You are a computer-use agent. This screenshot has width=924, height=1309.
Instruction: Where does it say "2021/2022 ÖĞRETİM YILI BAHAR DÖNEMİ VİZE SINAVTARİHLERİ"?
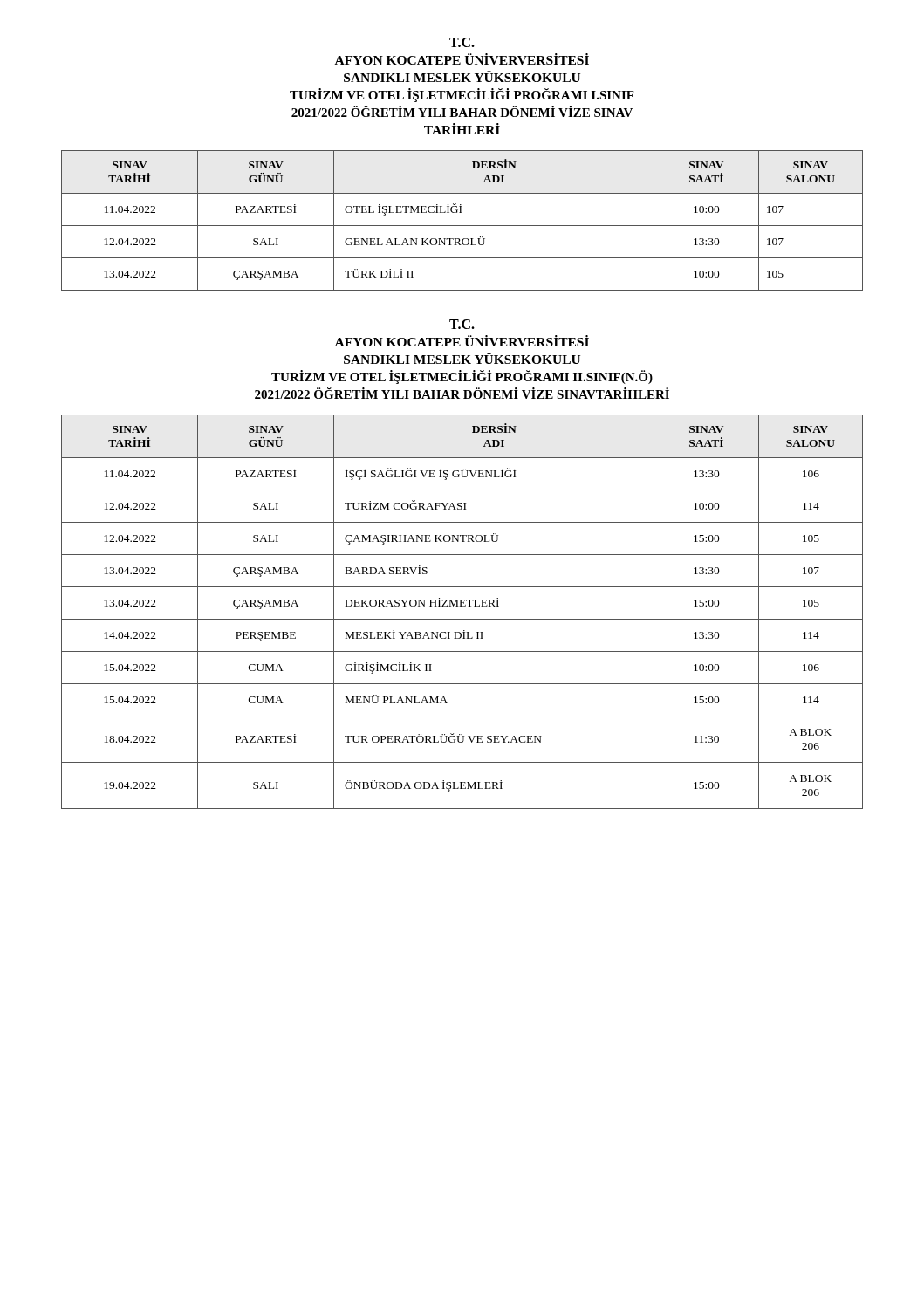point(462,394)
